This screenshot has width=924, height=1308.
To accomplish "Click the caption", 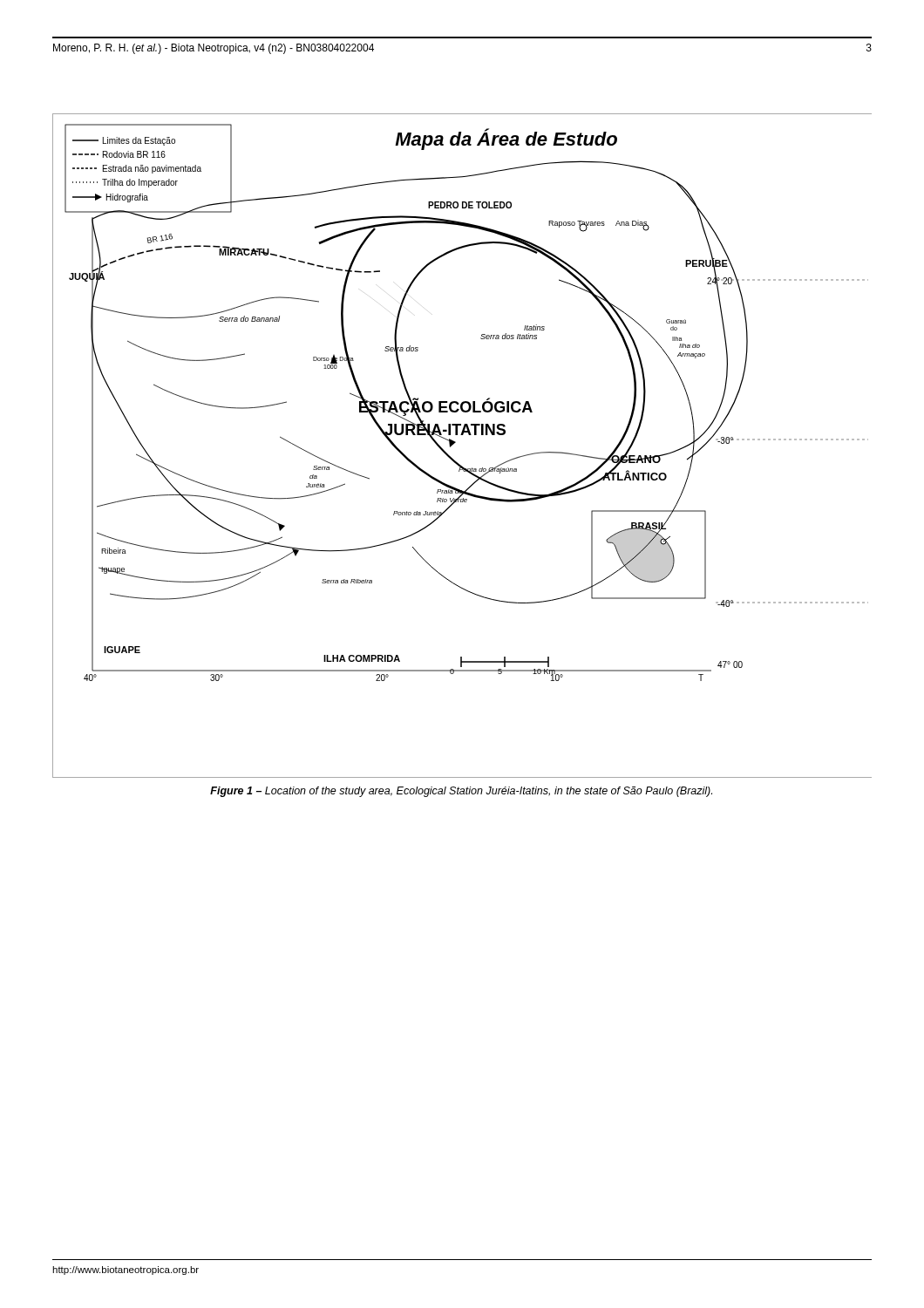I will point(462,791).
